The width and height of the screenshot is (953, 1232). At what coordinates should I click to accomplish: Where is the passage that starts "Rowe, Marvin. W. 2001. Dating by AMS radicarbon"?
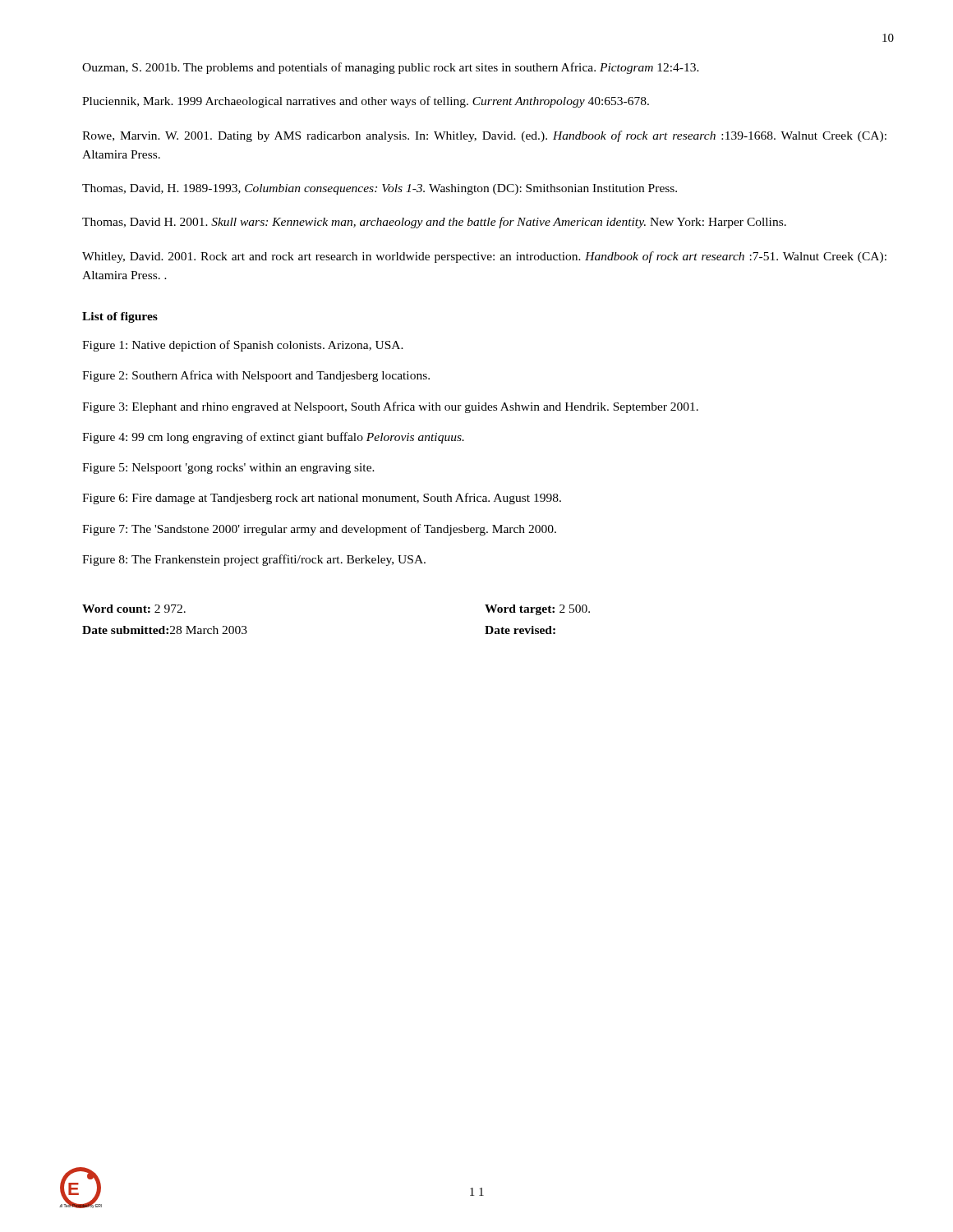[x=485, y=144]
